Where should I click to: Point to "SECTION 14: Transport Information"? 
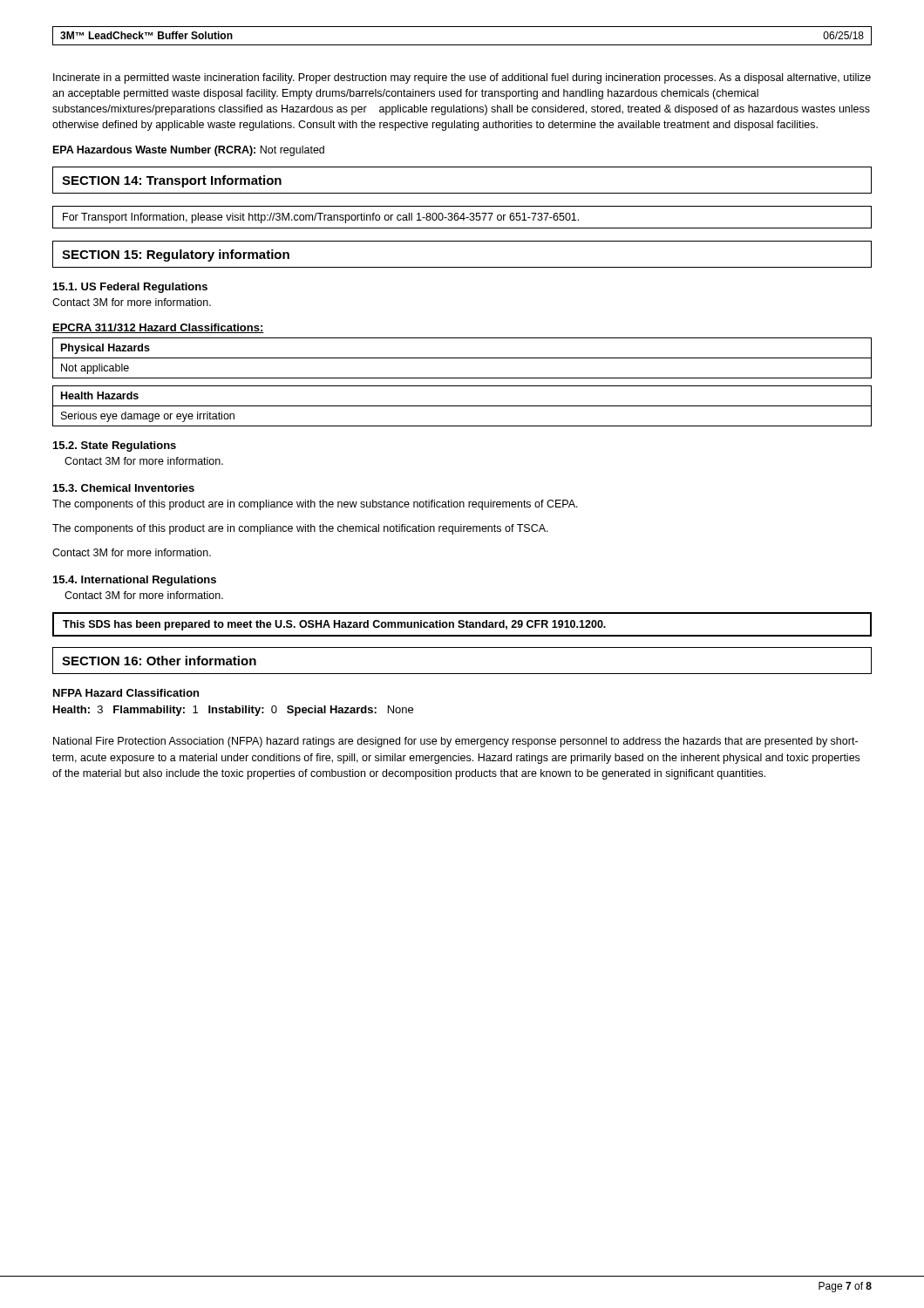tap(172, 180)
